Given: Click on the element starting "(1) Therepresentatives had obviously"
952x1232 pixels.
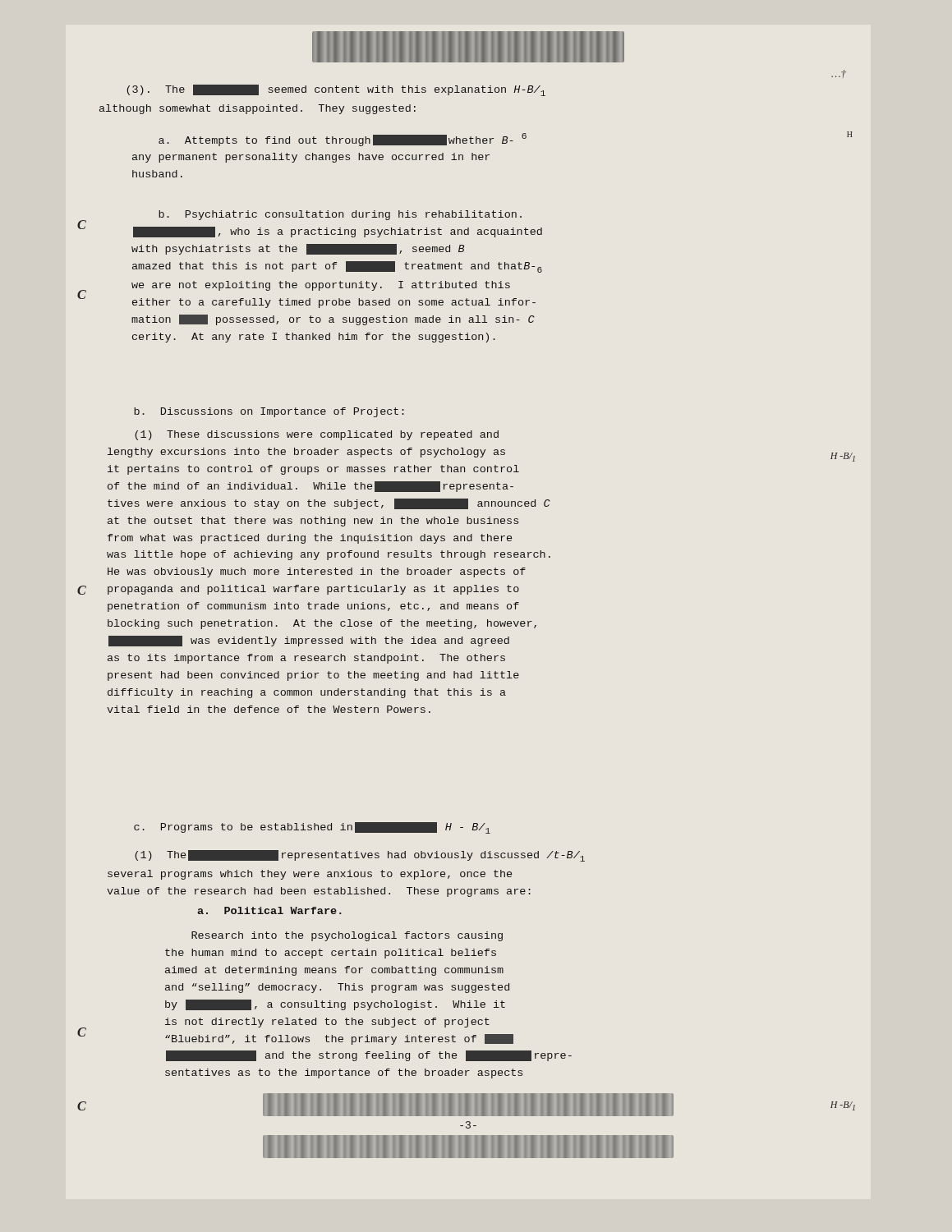Looking at the screenshot, I should pyautogui.click(x=464, y=874).
